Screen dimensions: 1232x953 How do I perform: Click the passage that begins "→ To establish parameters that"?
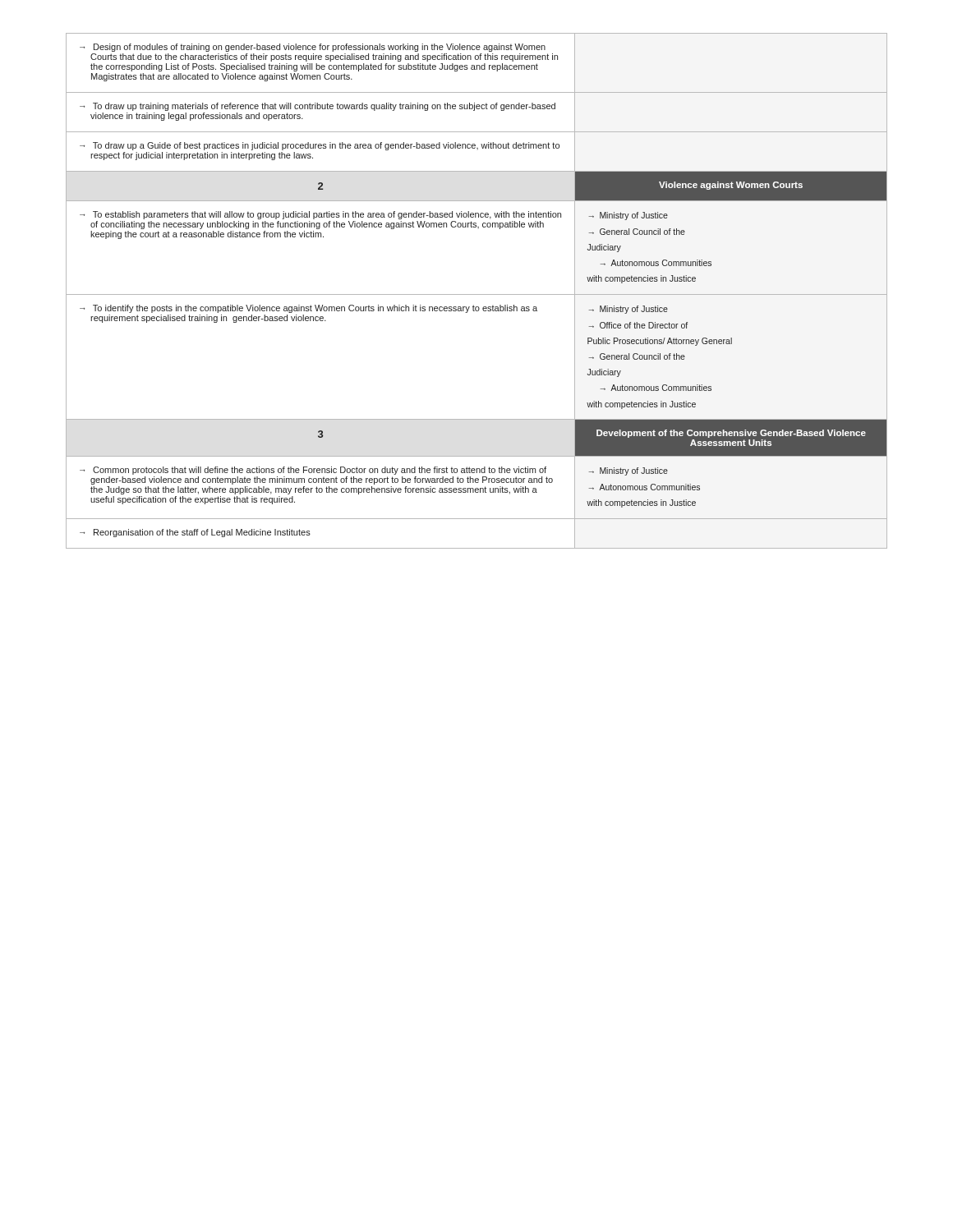coord(321,224)
